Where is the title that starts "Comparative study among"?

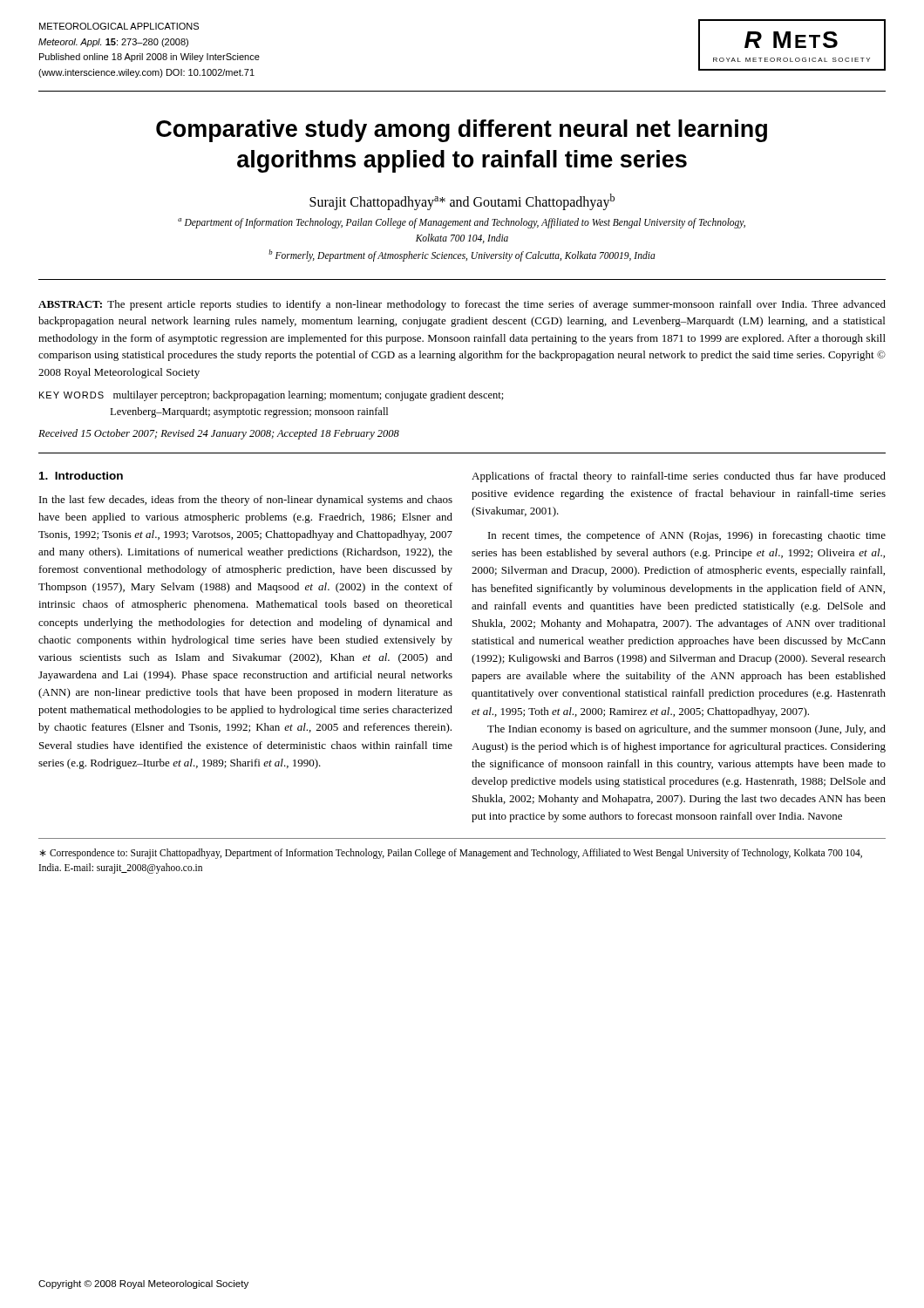[x=462, y=145]
